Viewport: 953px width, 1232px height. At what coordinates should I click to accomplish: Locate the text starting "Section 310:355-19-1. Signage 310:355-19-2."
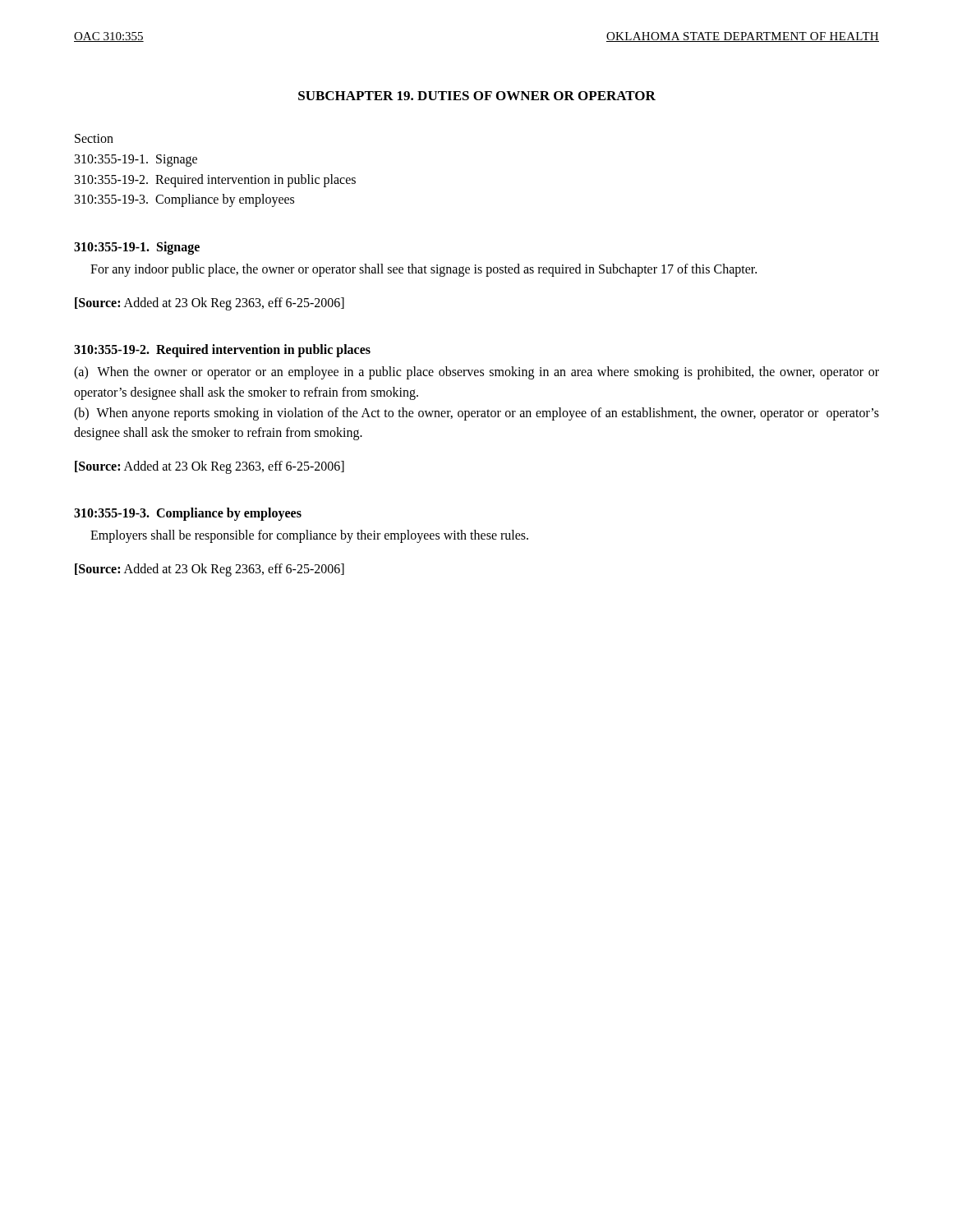(94, 138)
